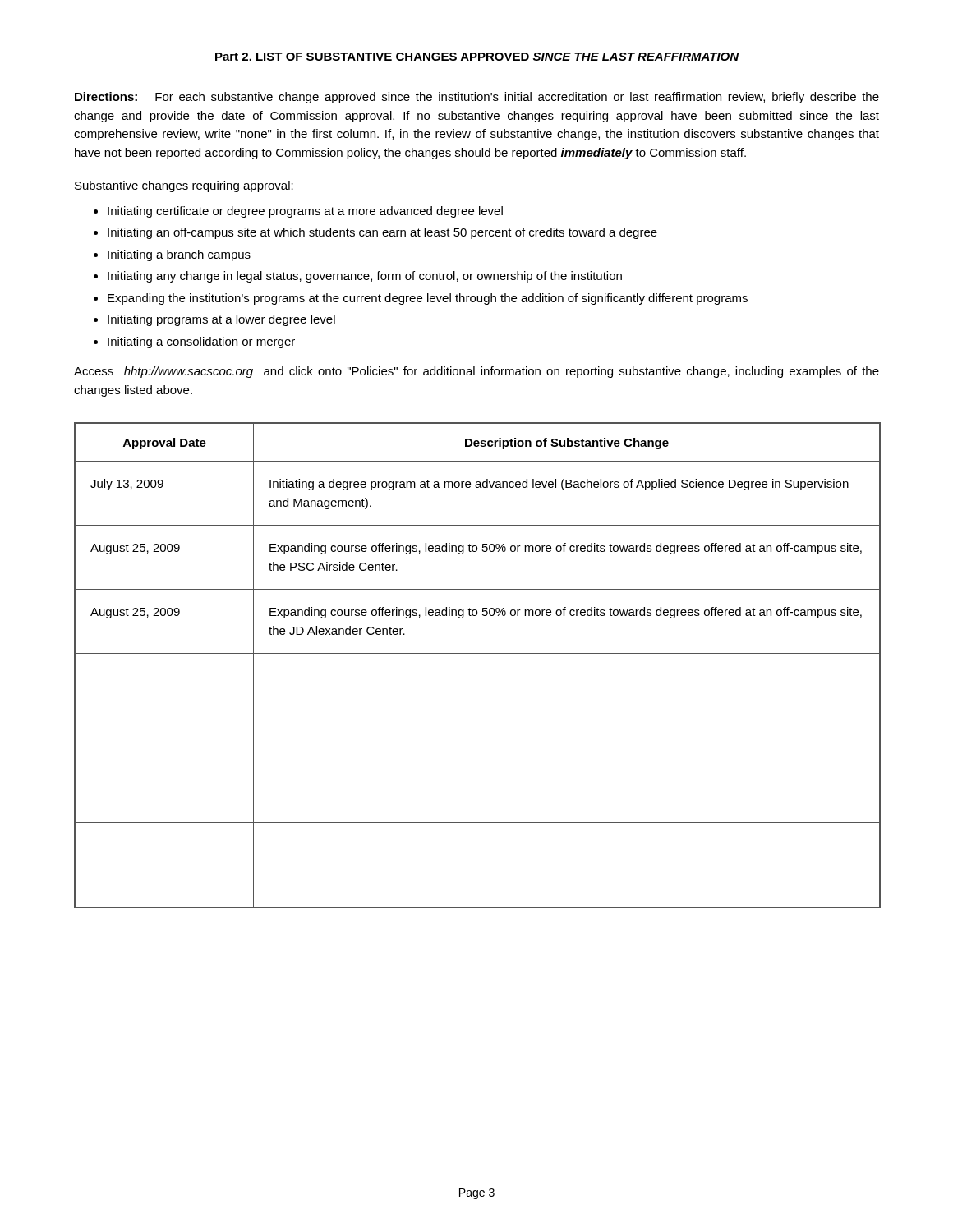Viewport: 953px width, 1232px height.
Task: Locate the list item containing "Initiating any change in"
Action: click(365, 276)
